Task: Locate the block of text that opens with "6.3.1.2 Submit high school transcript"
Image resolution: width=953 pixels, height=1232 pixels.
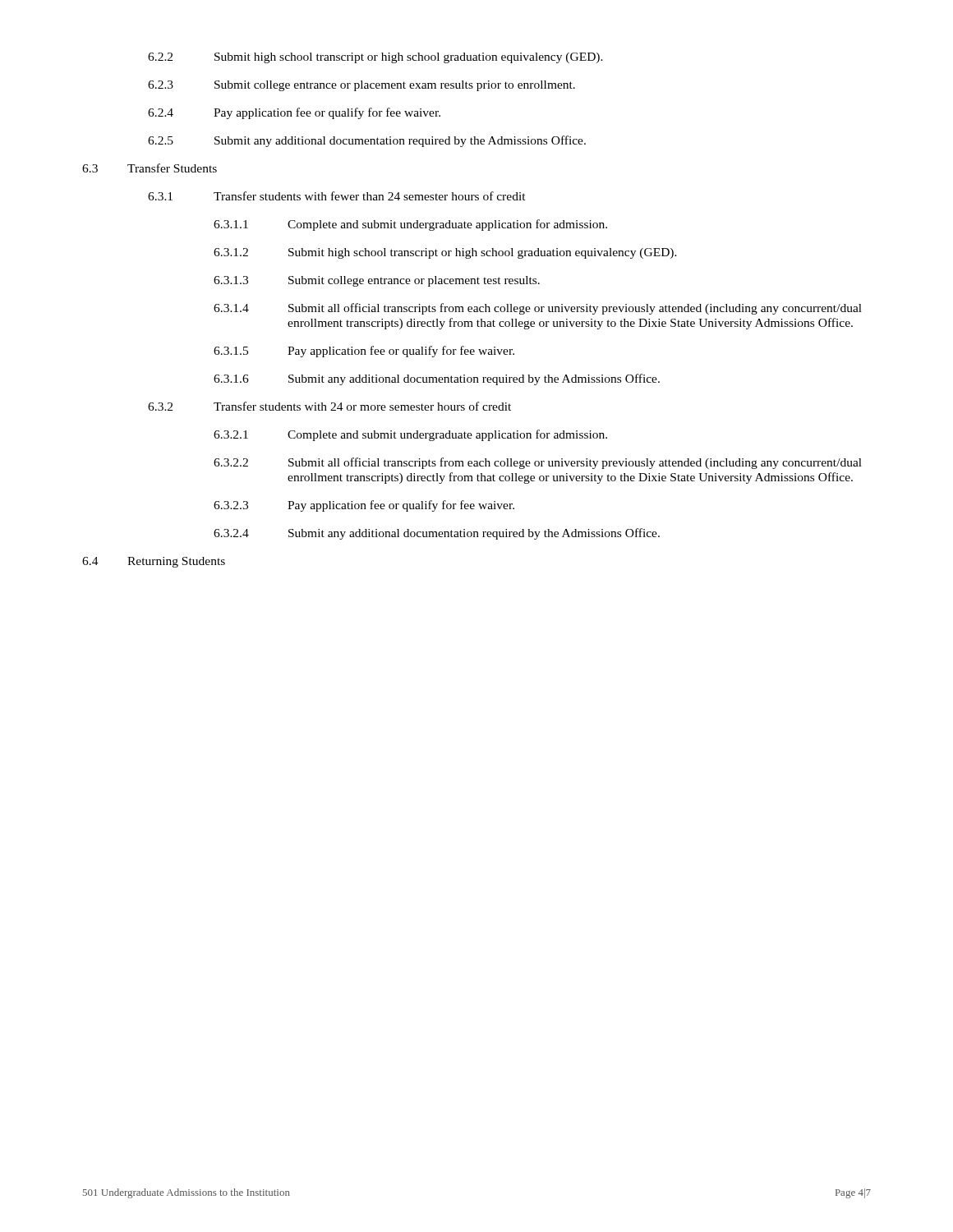Action: (x=542, y=252)
